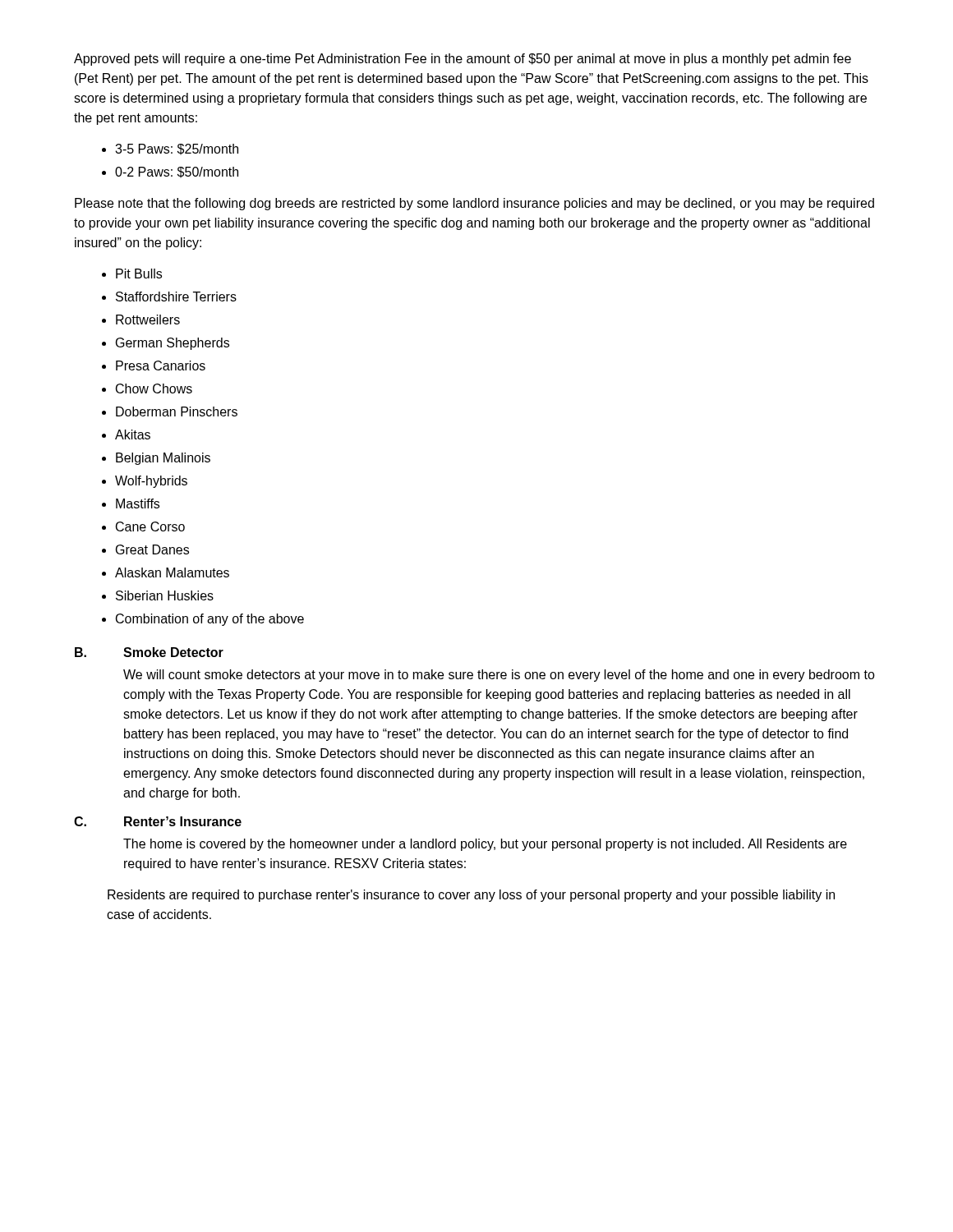Locate the list item that says "Staffordshire Terriers"
This screenshot has width=953, height=1232.
pos(176,297)
